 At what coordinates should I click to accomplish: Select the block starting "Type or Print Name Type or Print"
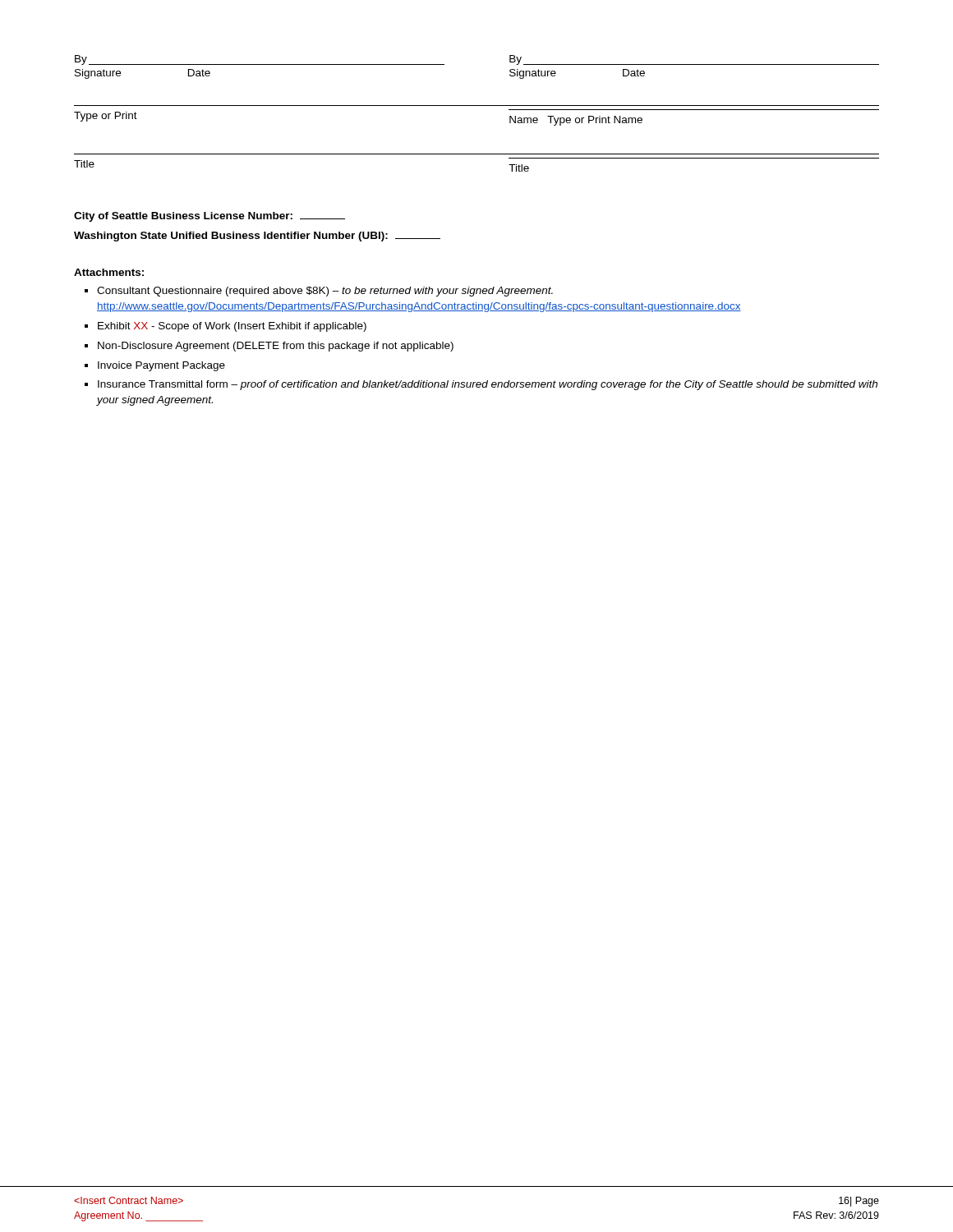pyautogui.click(x=476, y=117)
